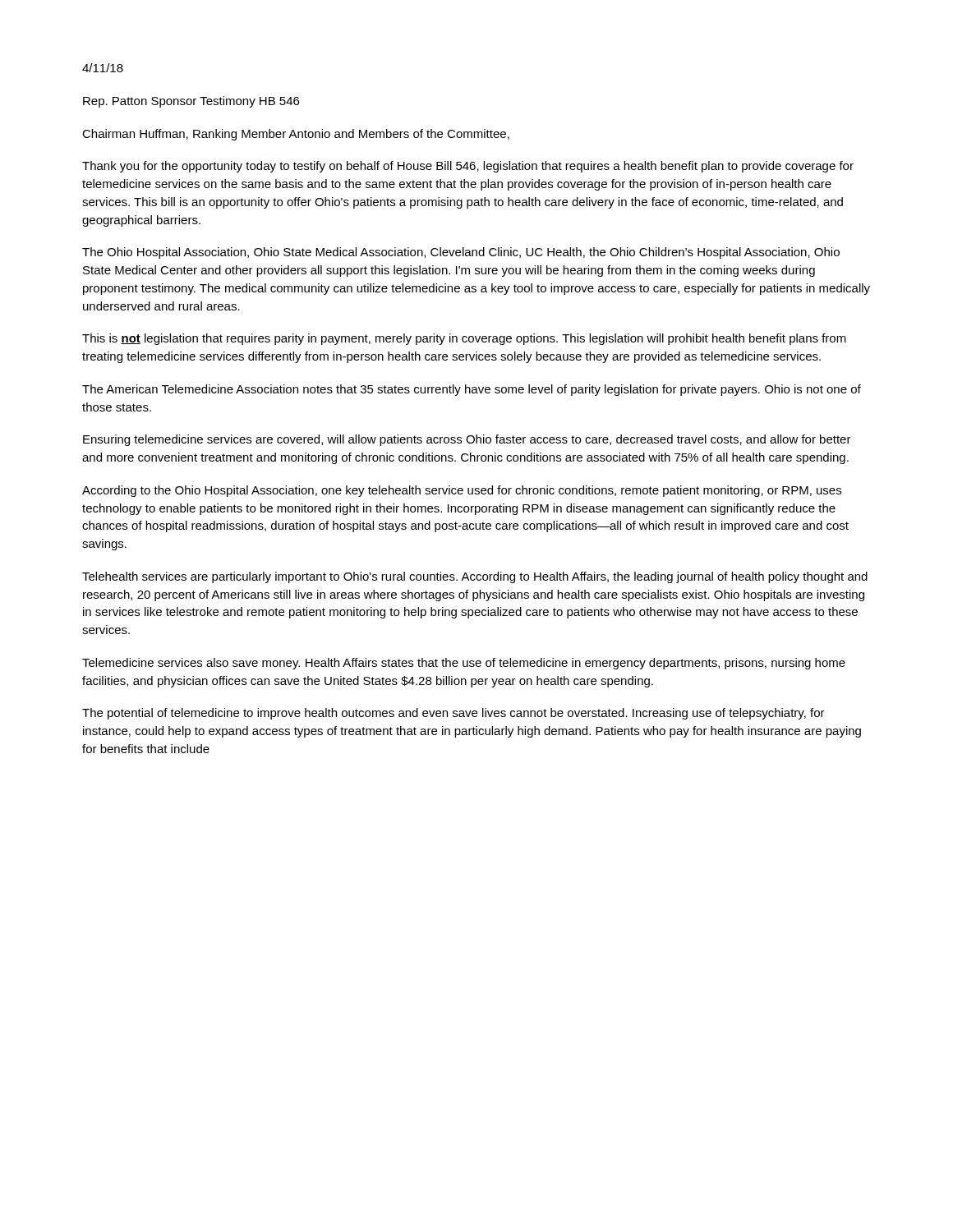The image size is (953, 1232).
Task: Click on the text block starting "Chairman Huffman, Ranking Member Antonio and Members of"
Action: coord(296,133)
